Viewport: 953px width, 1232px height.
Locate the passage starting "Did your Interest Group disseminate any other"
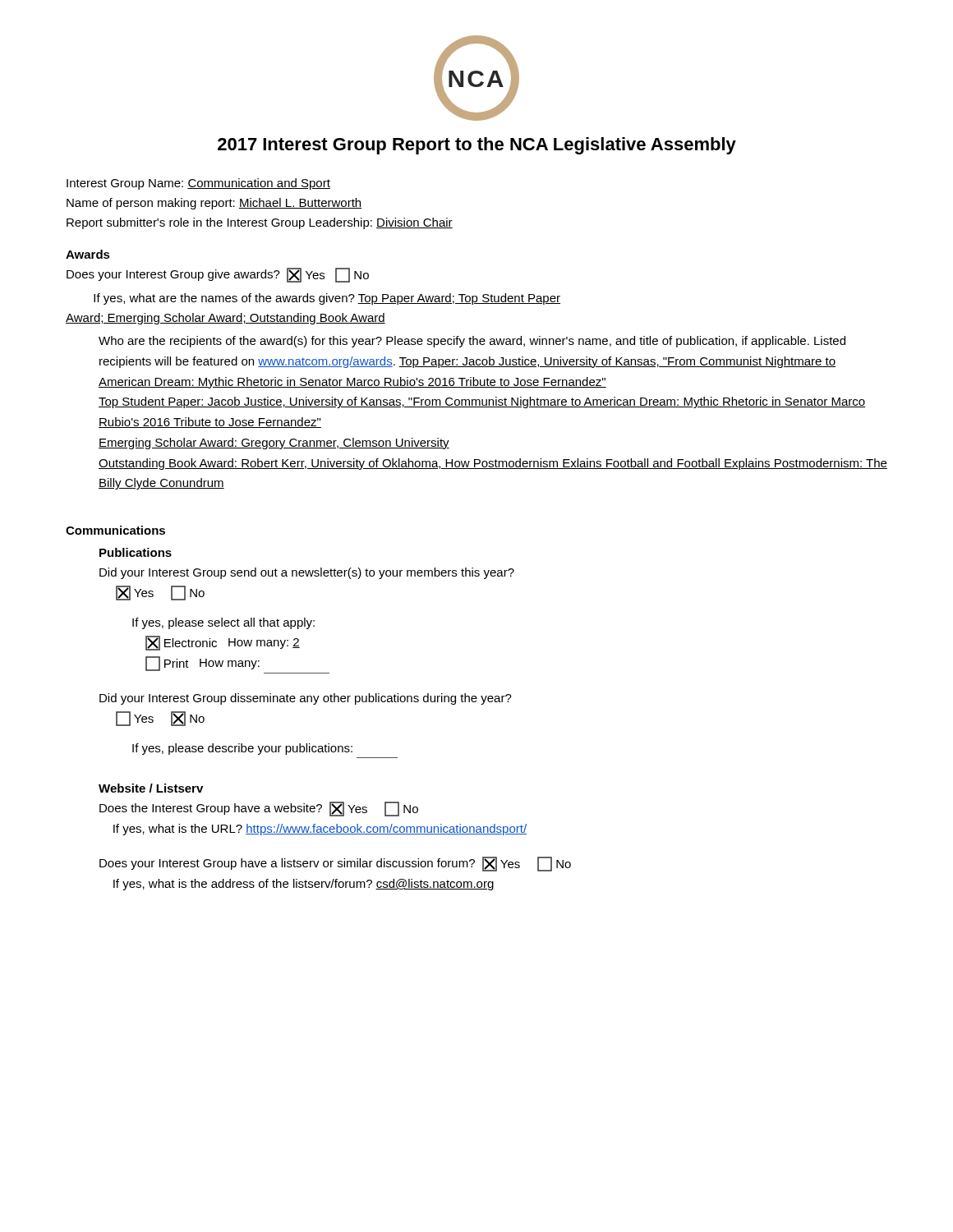point(305,710)
